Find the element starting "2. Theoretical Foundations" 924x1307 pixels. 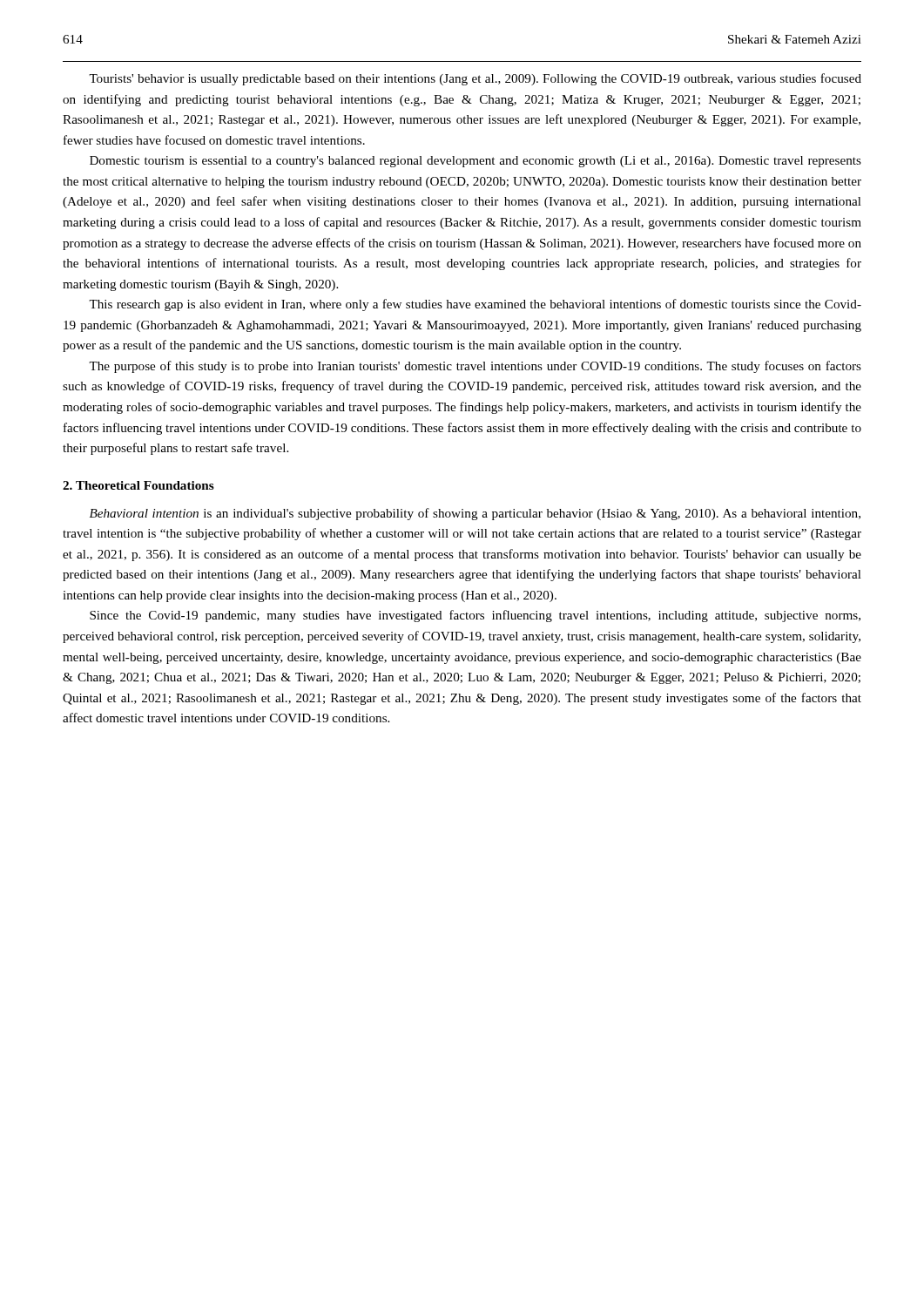(x=138, y=485)
